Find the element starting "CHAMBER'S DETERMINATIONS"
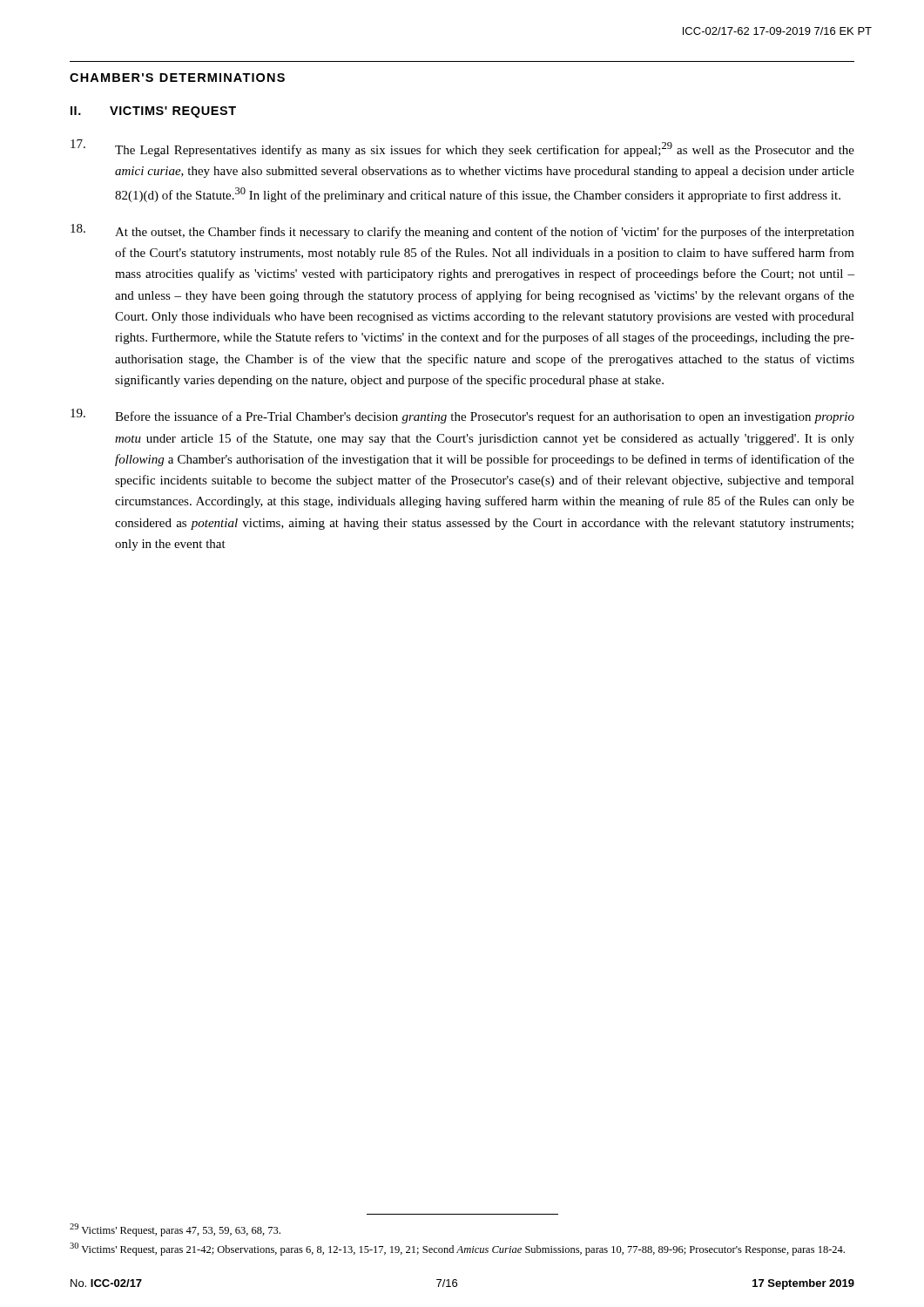This screenshot has height=1307, width=924. tap(178, 78)
